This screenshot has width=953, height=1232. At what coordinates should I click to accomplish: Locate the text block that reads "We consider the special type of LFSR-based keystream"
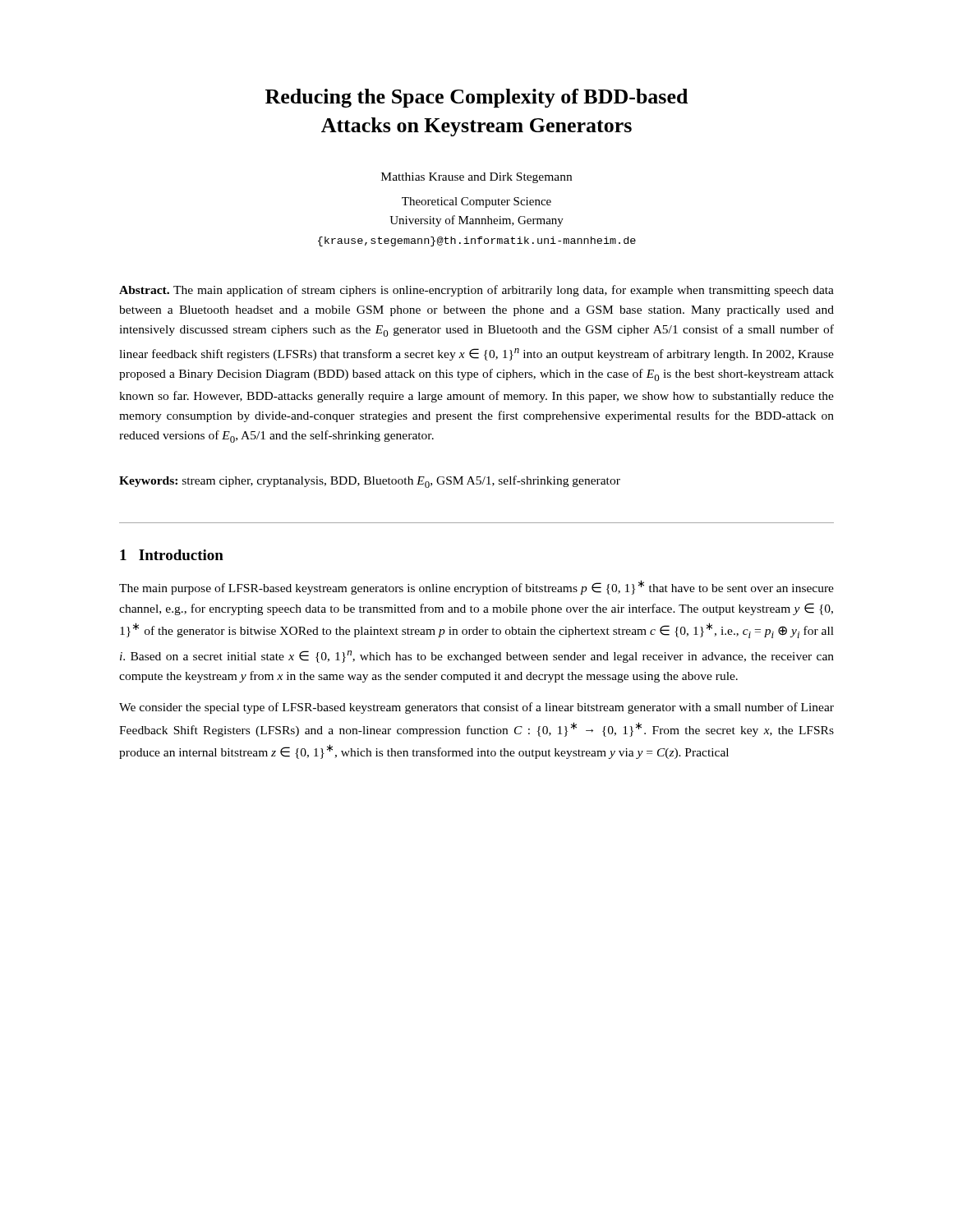click(x=476, y=730)
